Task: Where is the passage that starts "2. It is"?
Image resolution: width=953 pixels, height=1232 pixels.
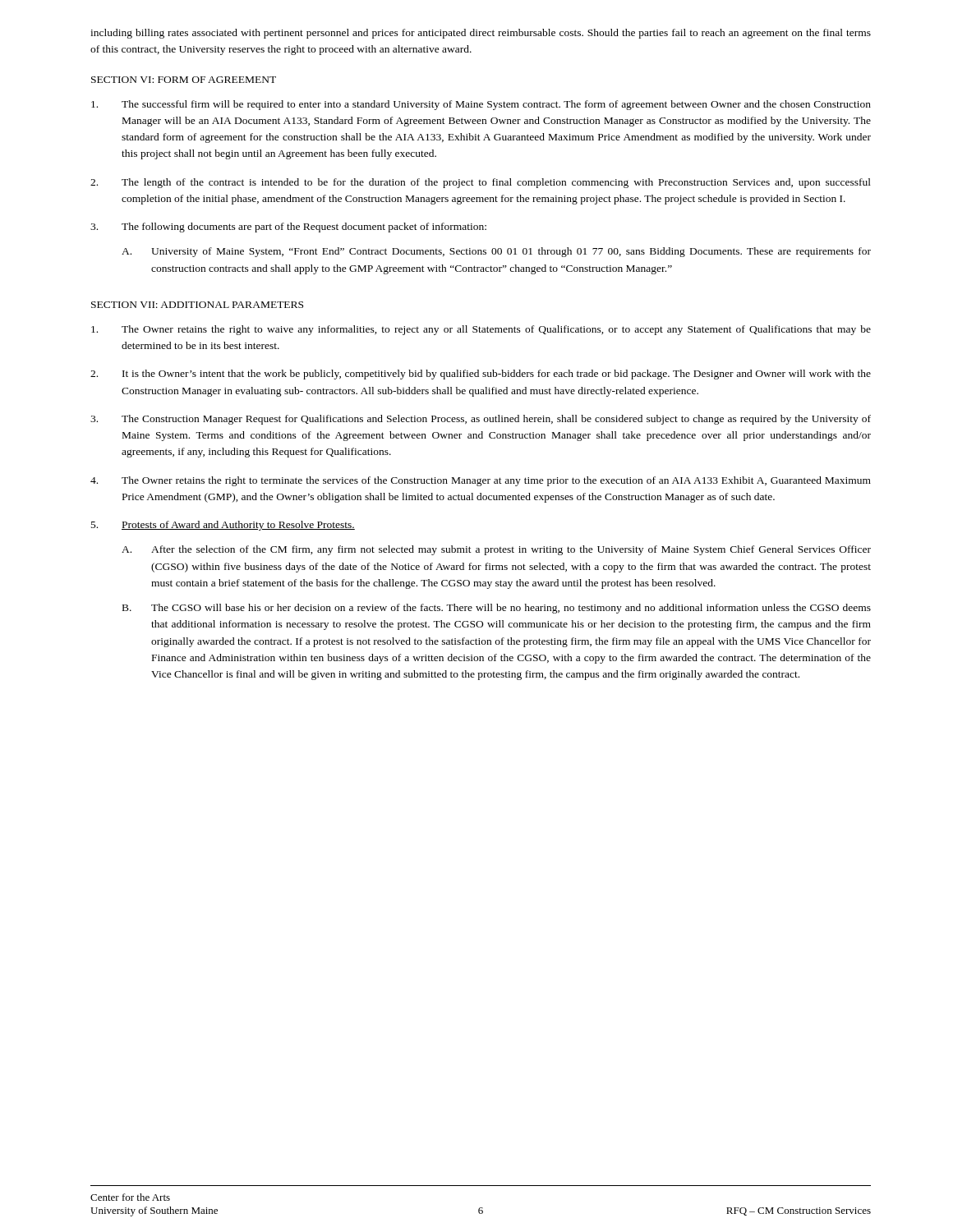Action: 481,382
